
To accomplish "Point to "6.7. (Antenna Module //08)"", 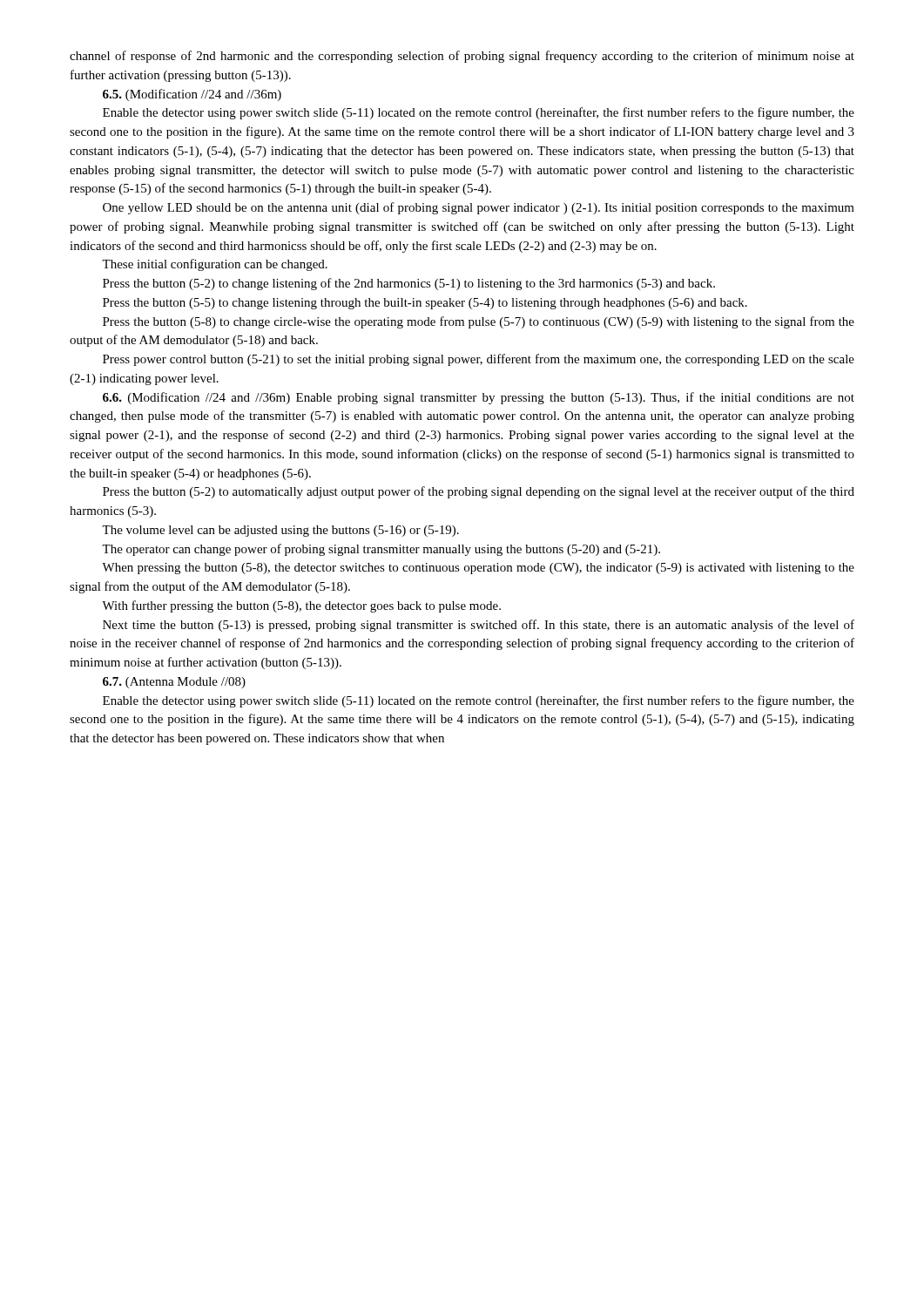I will (x=174, y=683).
